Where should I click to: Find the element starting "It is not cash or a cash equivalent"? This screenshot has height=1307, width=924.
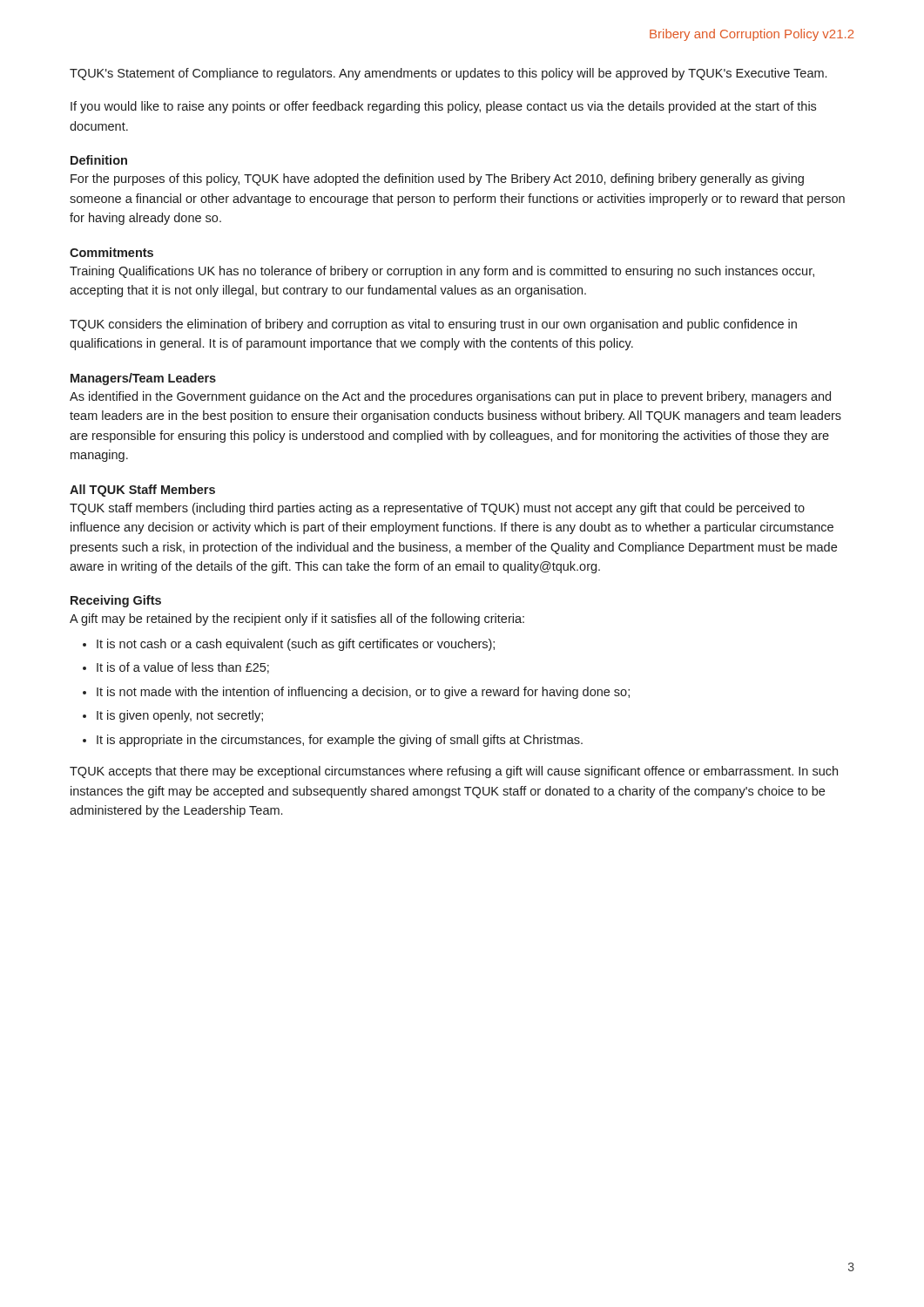[x=296, y=644]
